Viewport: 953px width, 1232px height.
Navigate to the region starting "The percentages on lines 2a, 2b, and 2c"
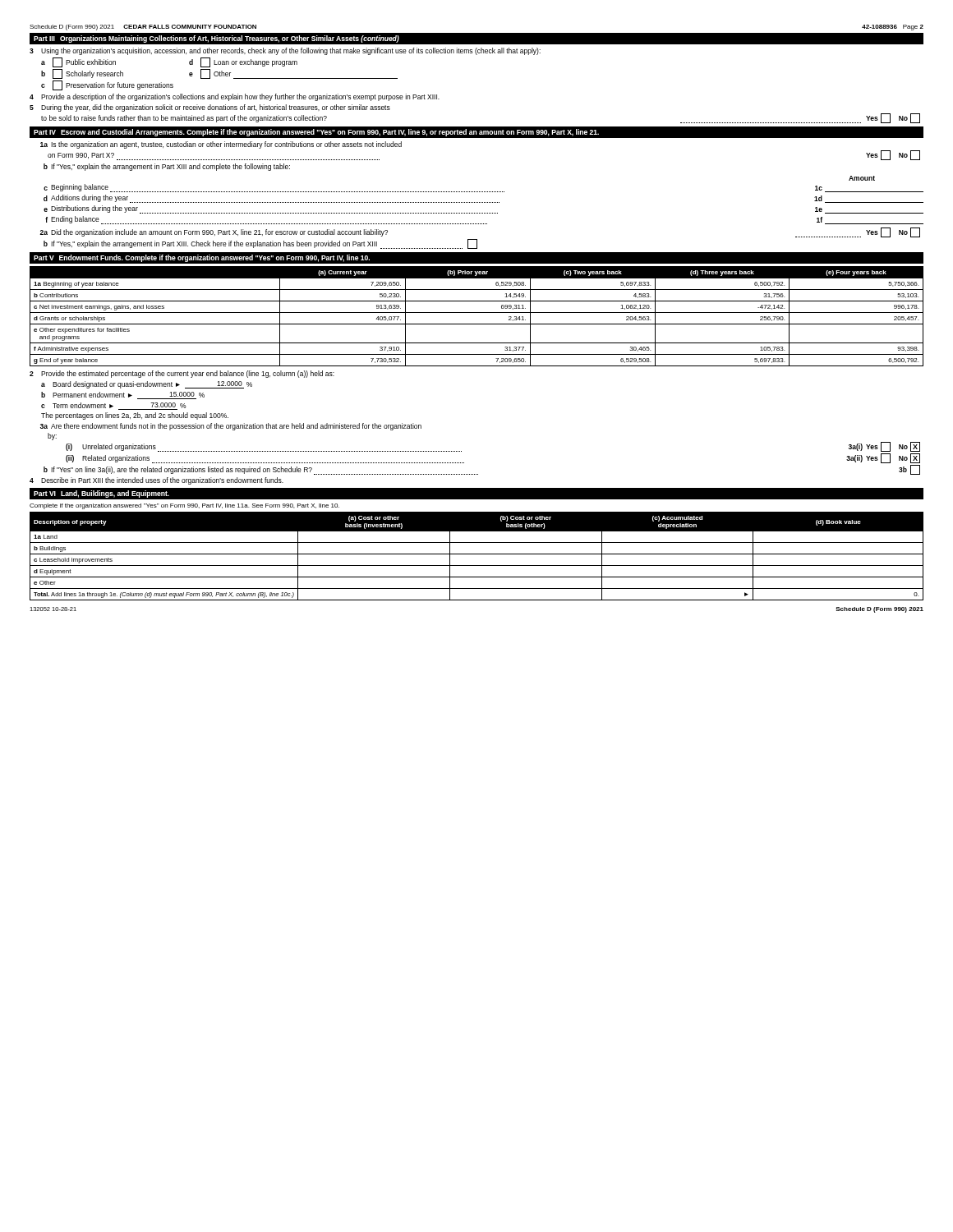pyautogui.click(x=135, y=416)
